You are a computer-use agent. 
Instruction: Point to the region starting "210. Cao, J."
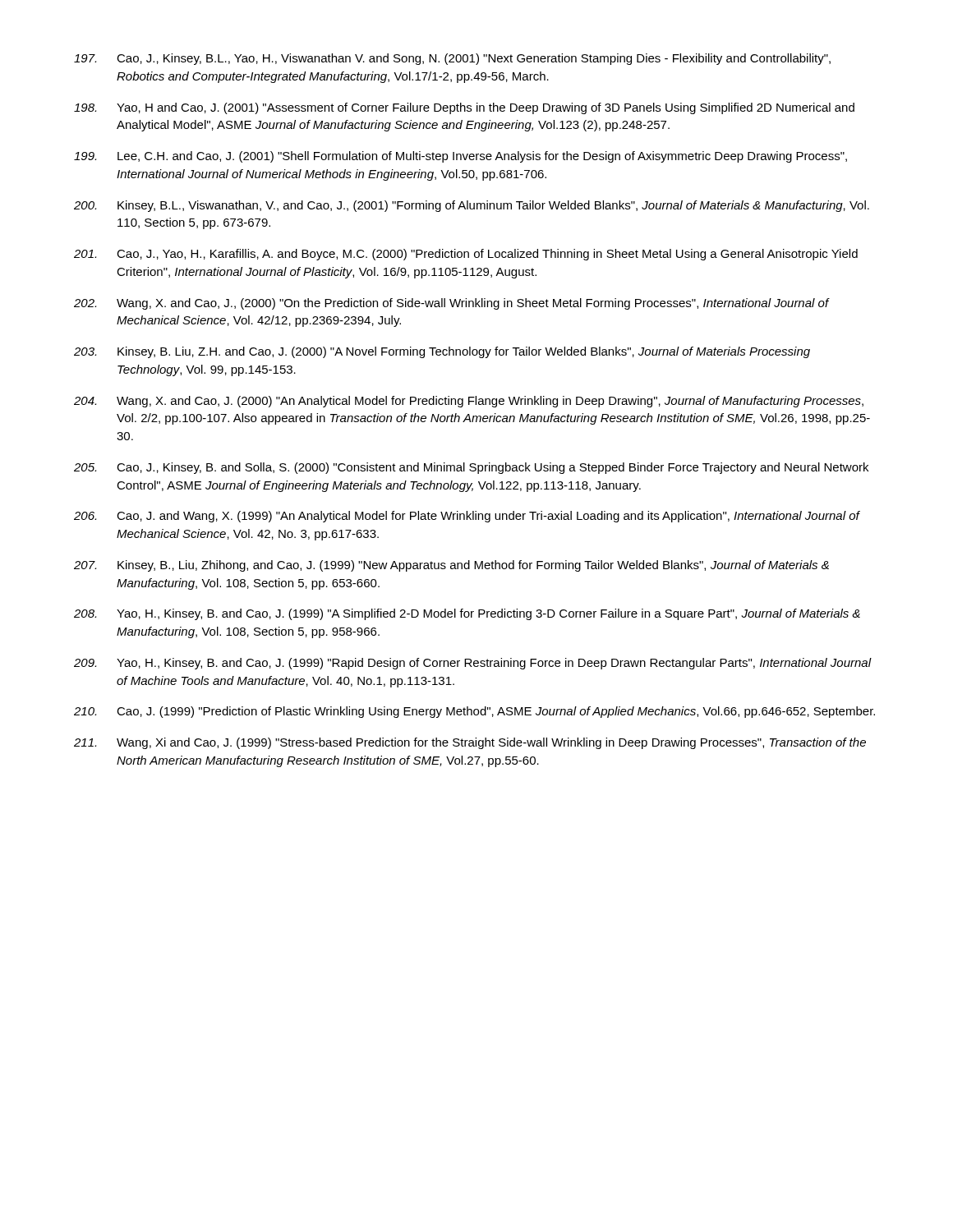tap(476, 711)
